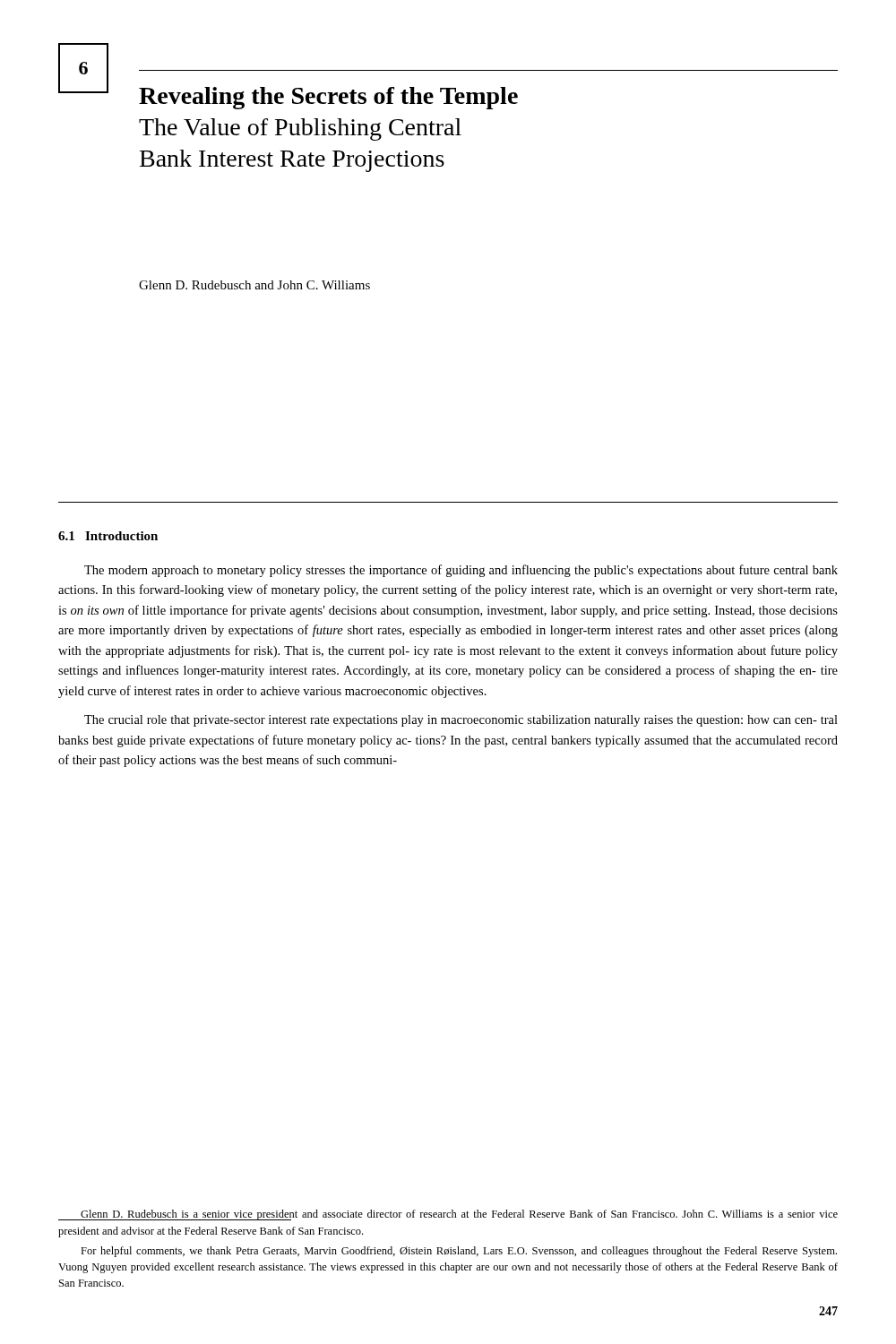Find the text block containing "The modern approach to"
This screenshot has height=1344, width=896.
coord(448,665)
